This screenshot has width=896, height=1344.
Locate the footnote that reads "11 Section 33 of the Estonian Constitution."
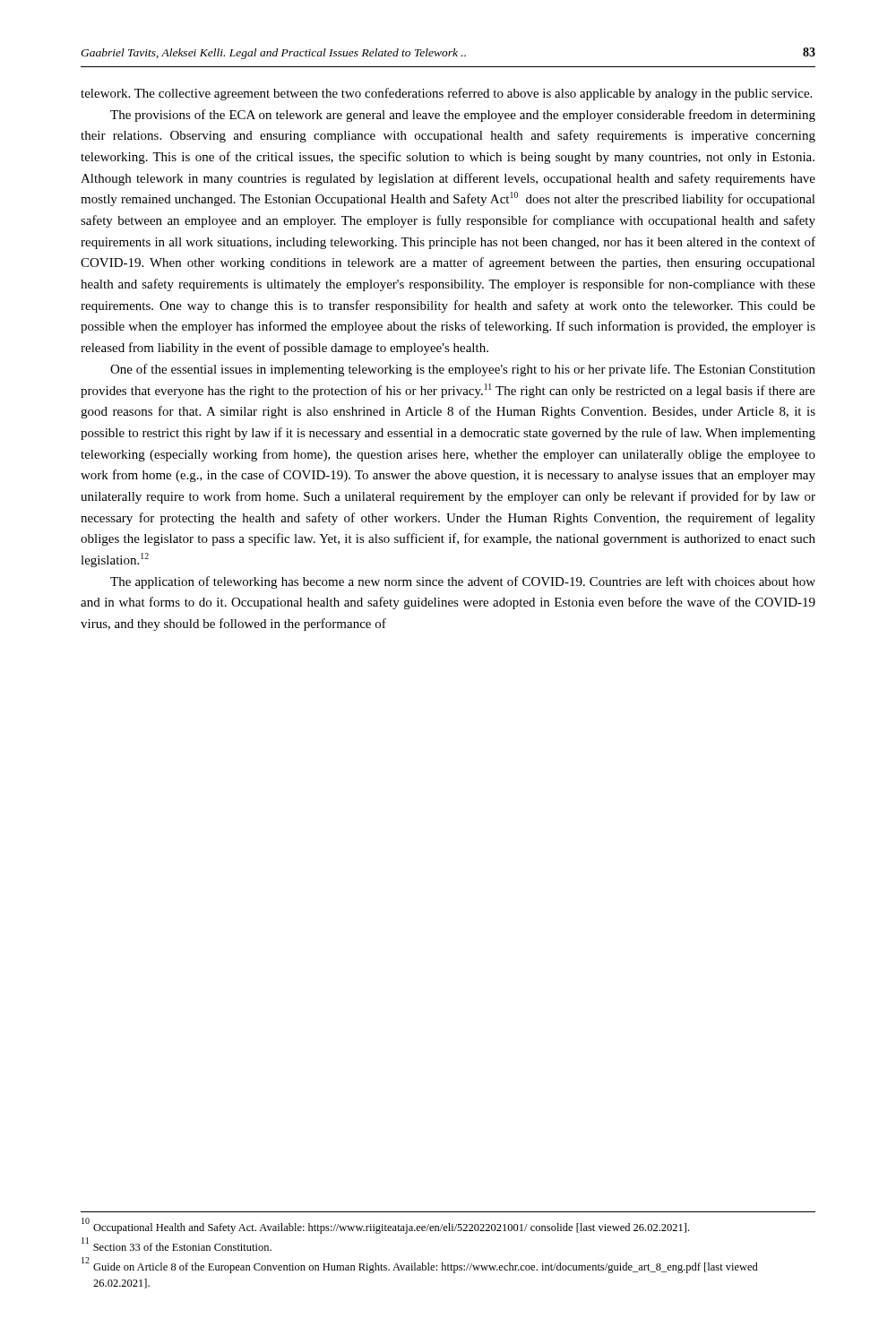pyautogui.click(x=176, y=1247)
